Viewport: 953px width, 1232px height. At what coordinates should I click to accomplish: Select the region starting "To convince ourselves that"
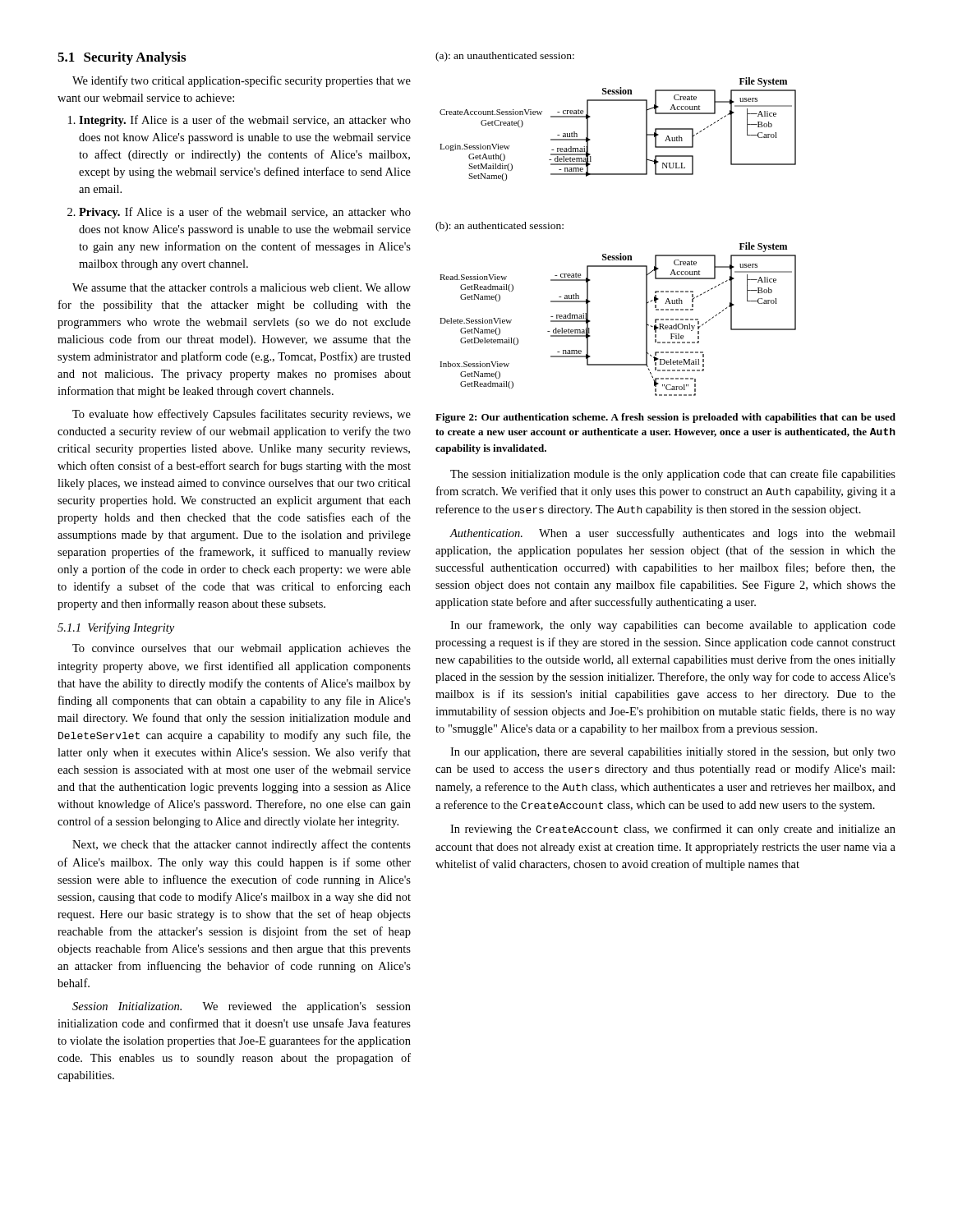(x=234, y=736)
